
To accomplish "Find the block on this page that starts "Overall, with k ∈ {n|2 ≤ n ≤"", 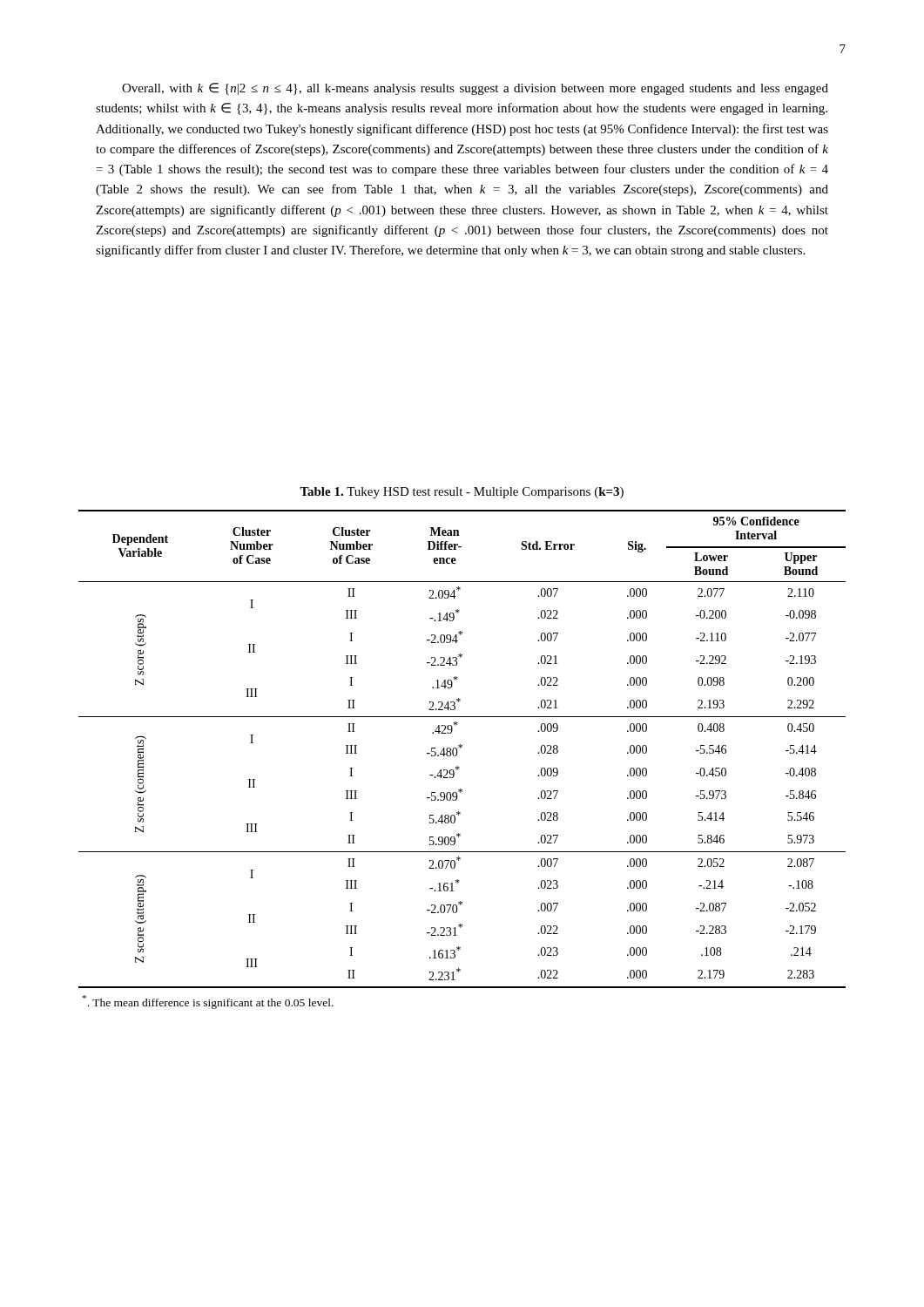I will (462, 170).
